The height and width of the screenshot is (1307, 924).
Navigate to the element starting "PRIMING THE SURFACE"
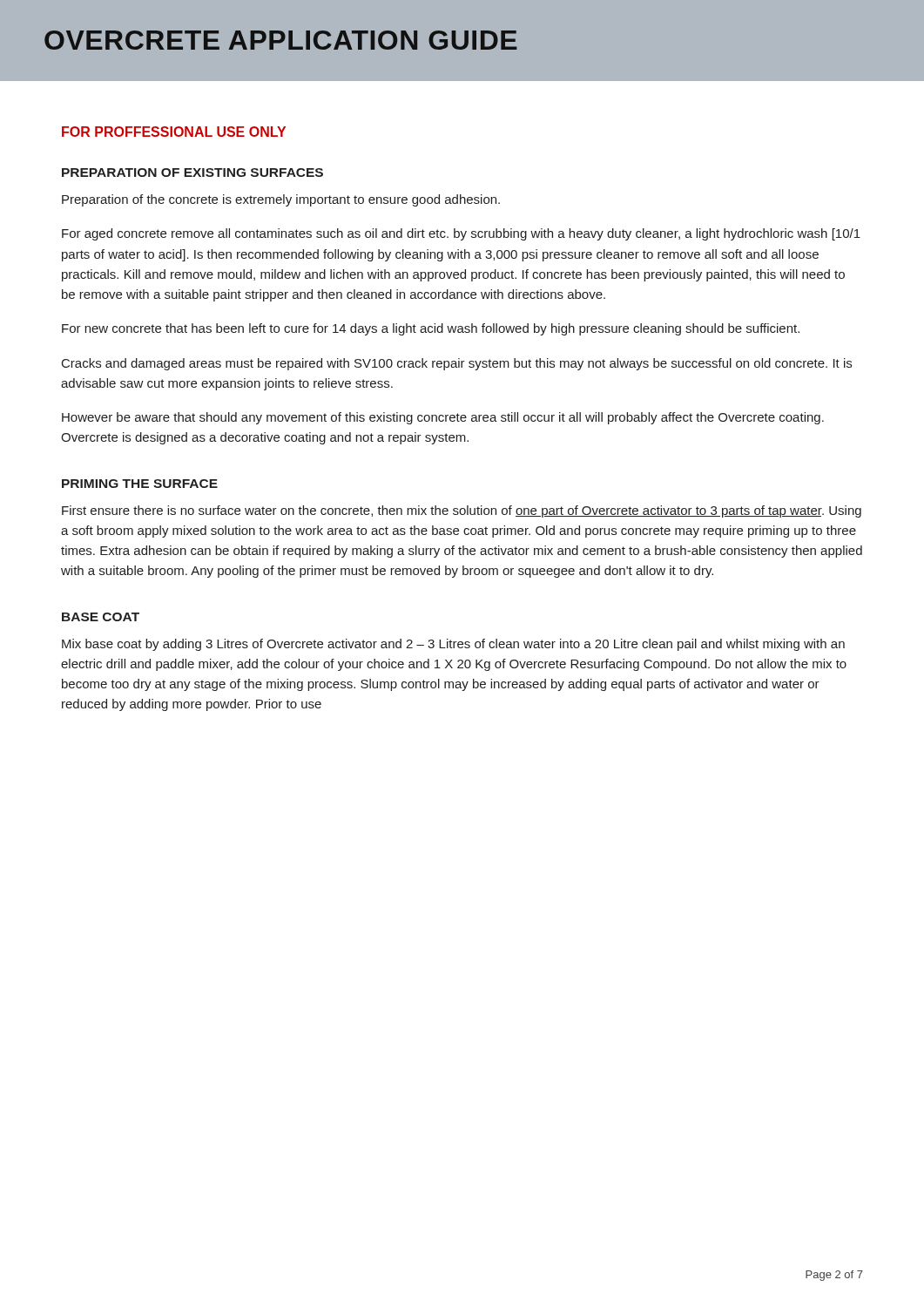tap(139, 483)
